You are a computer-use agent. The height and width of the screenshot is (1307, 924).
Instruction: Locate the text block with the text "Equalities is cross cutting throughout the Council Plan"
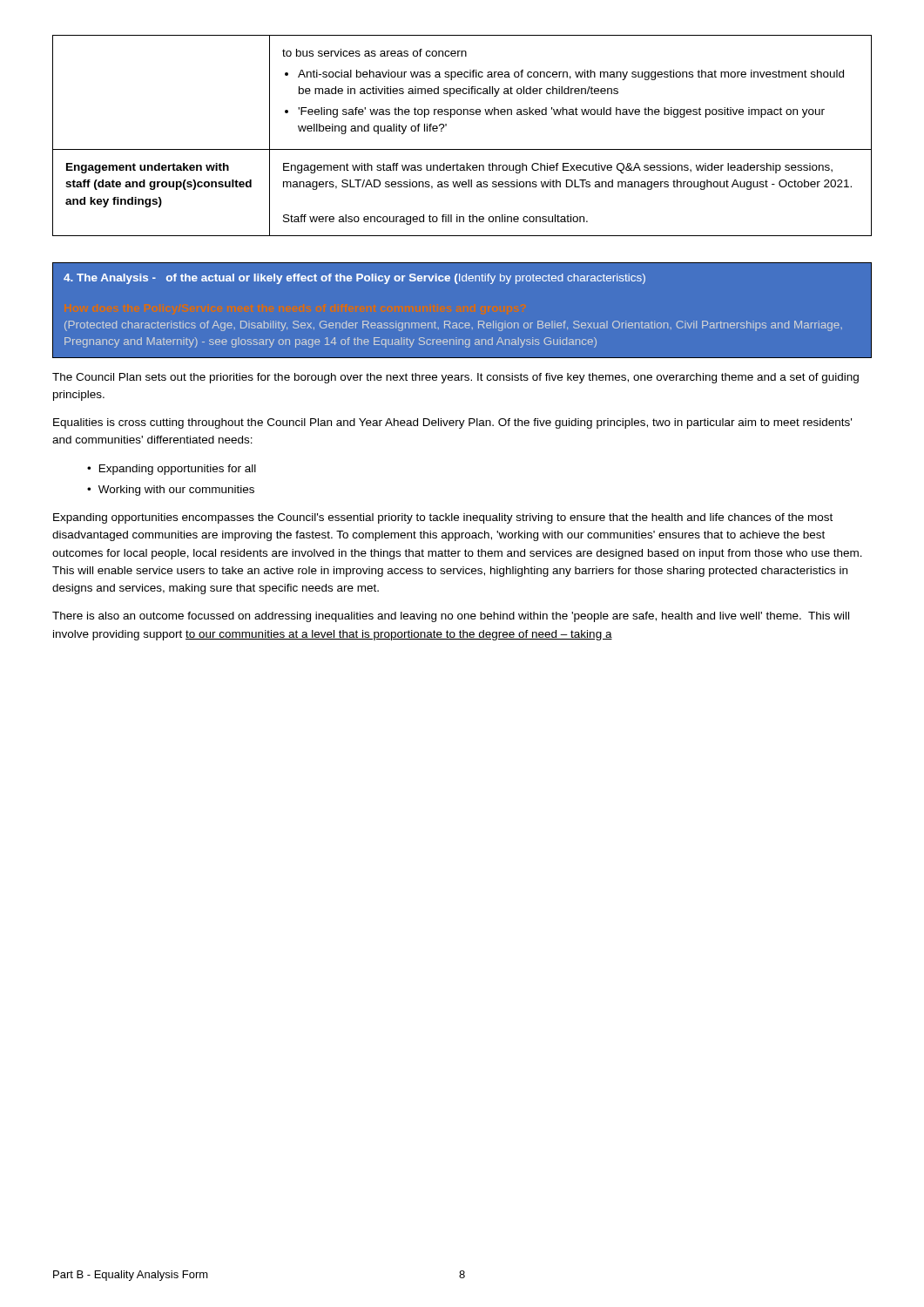coord(452,431)
